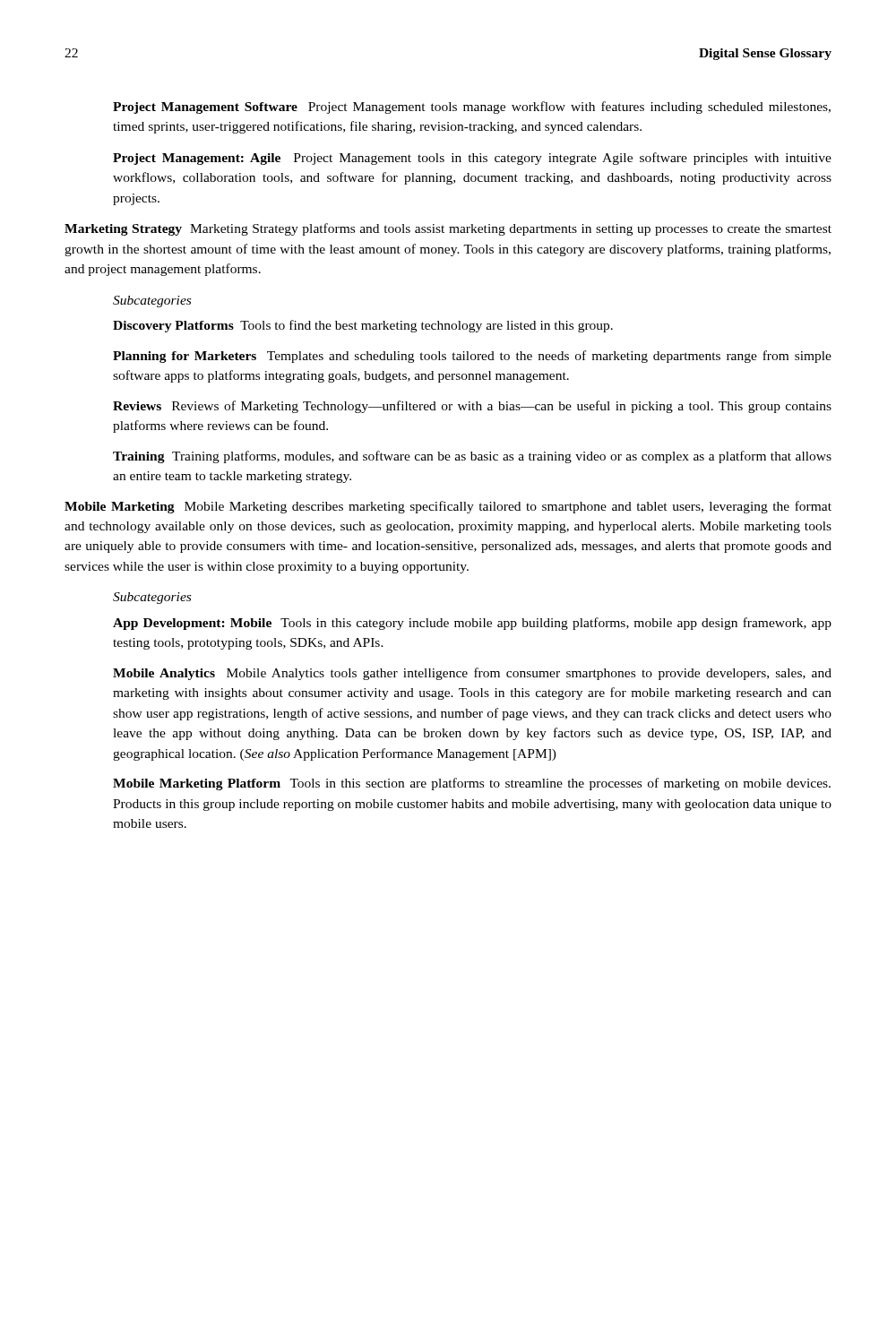Locate the list item that reads "Project Management: Agile Project Management"

pos(472,177)
